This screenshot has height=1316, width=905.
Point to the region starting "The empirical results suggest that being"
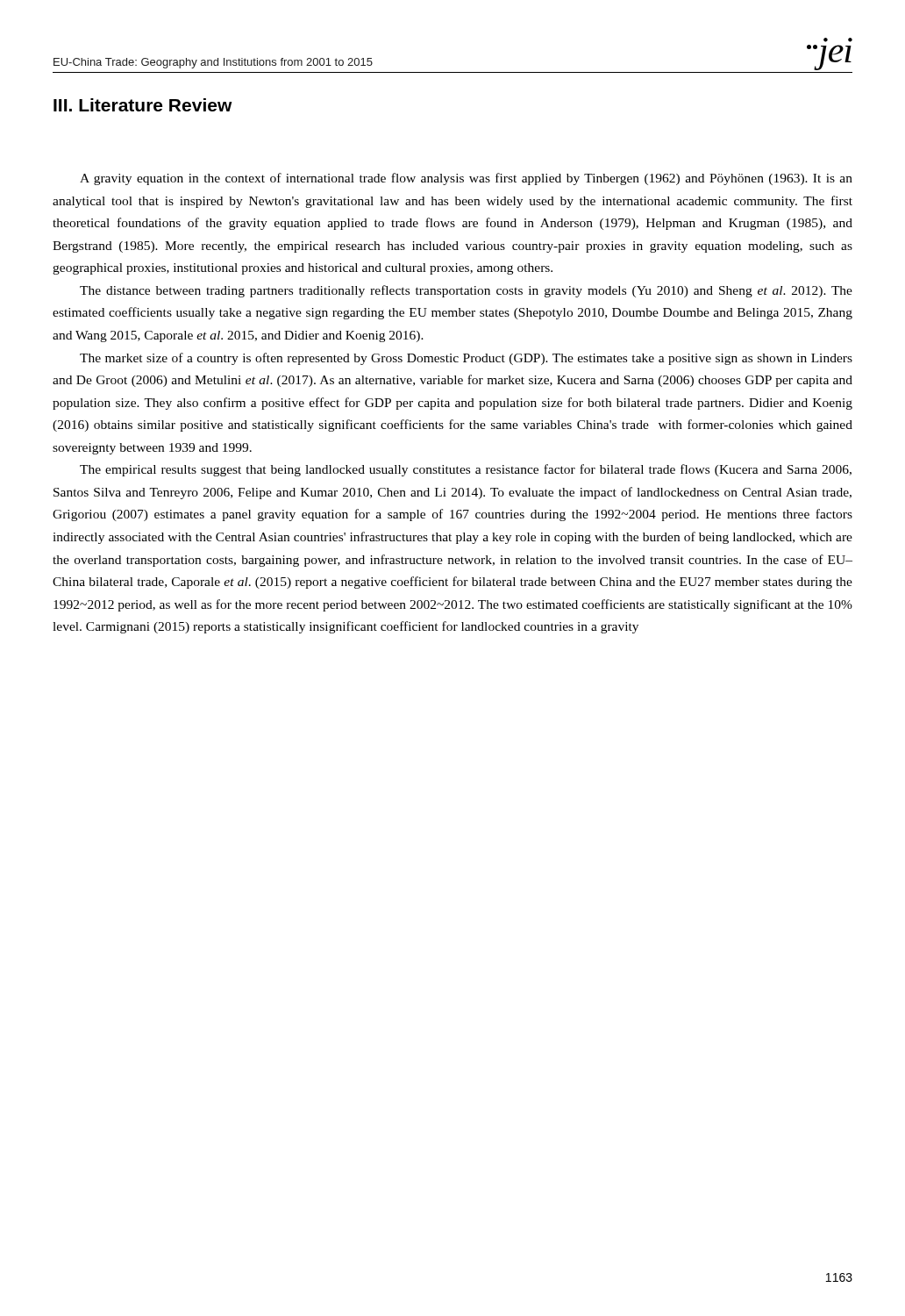(452, 548)
